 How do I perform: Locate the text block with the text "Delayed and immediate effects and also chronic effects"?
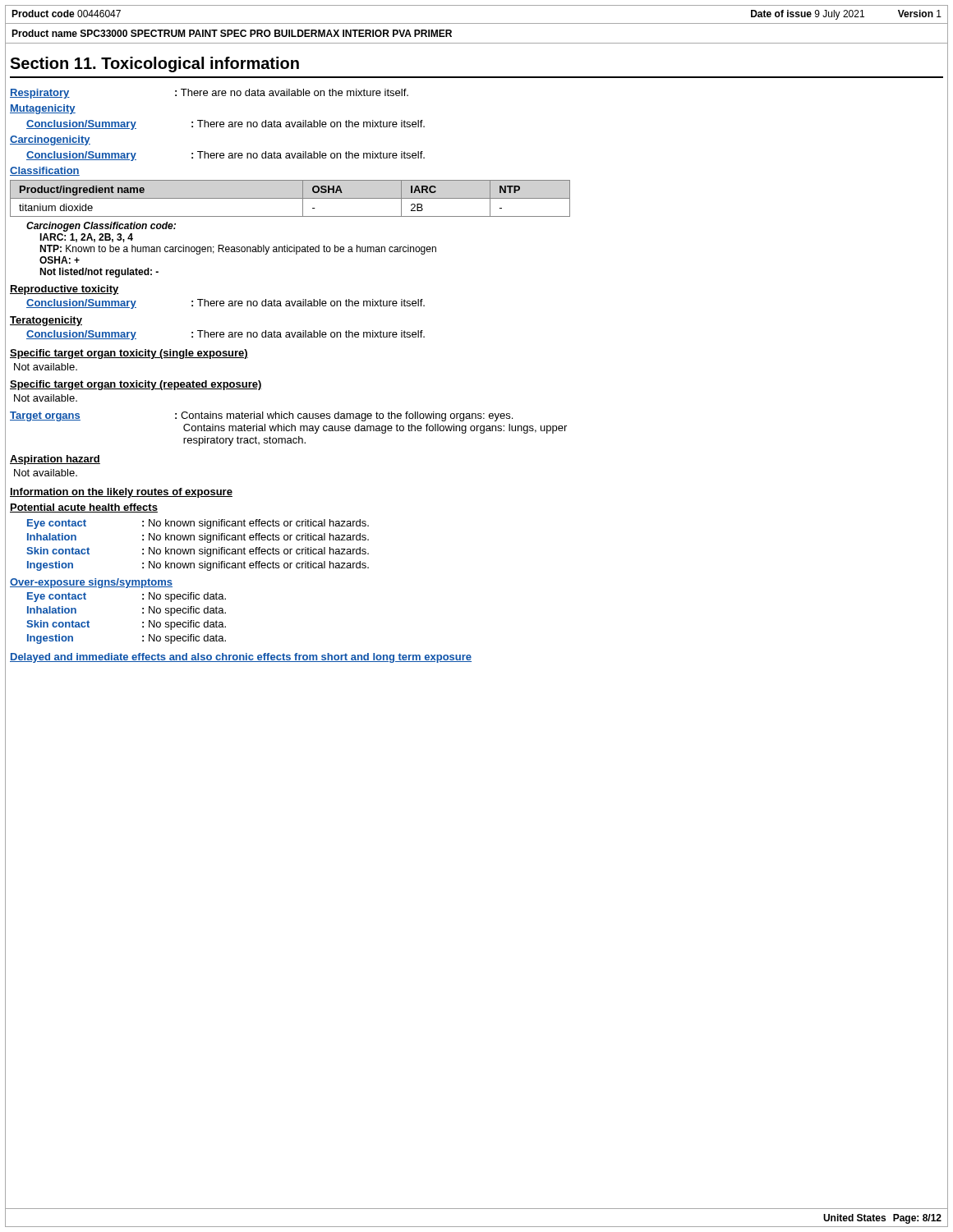coord(241,657)
